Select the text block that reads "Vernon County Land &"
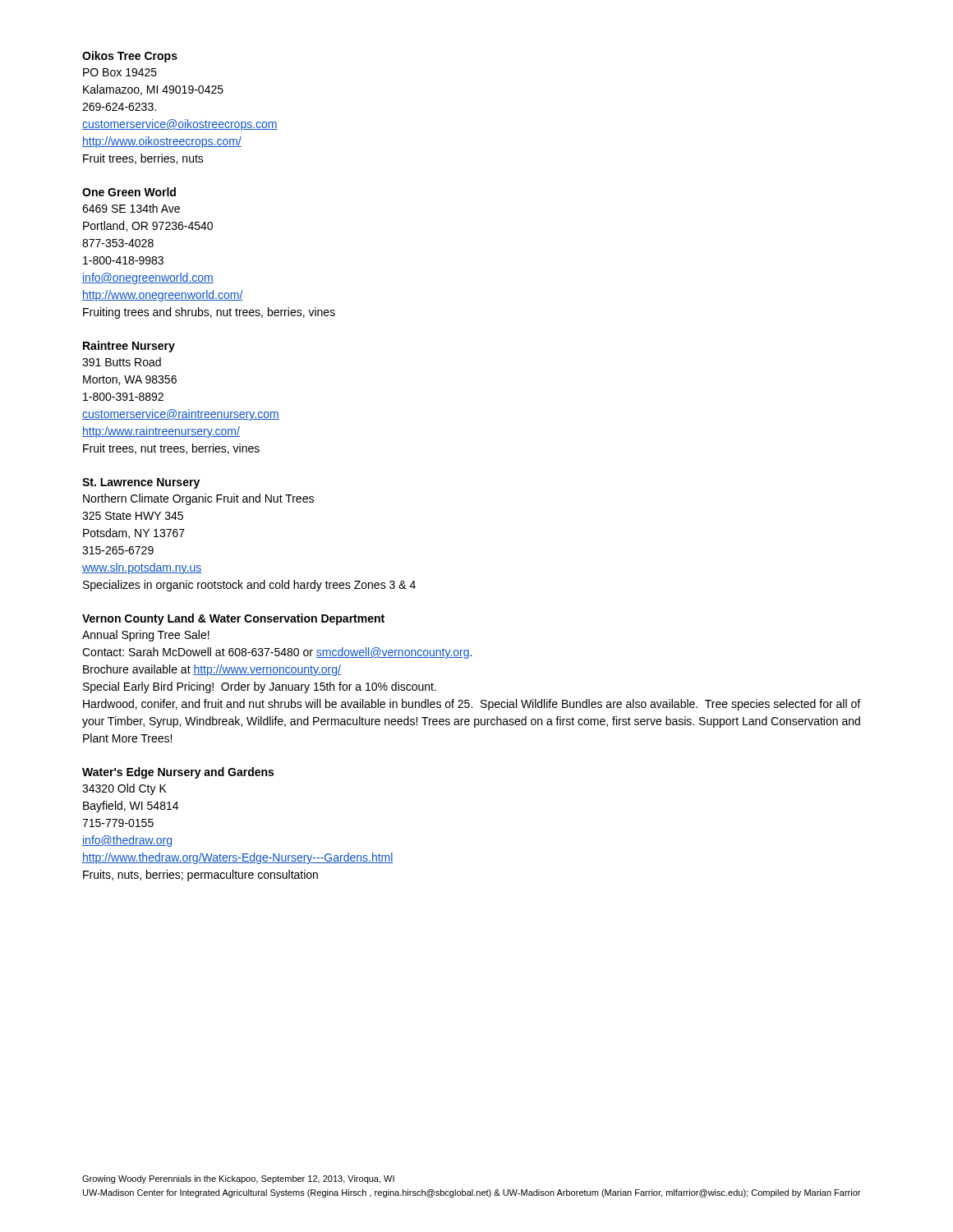The width and height of the screenshot is (953, 1232). click(x=233, y=619)
